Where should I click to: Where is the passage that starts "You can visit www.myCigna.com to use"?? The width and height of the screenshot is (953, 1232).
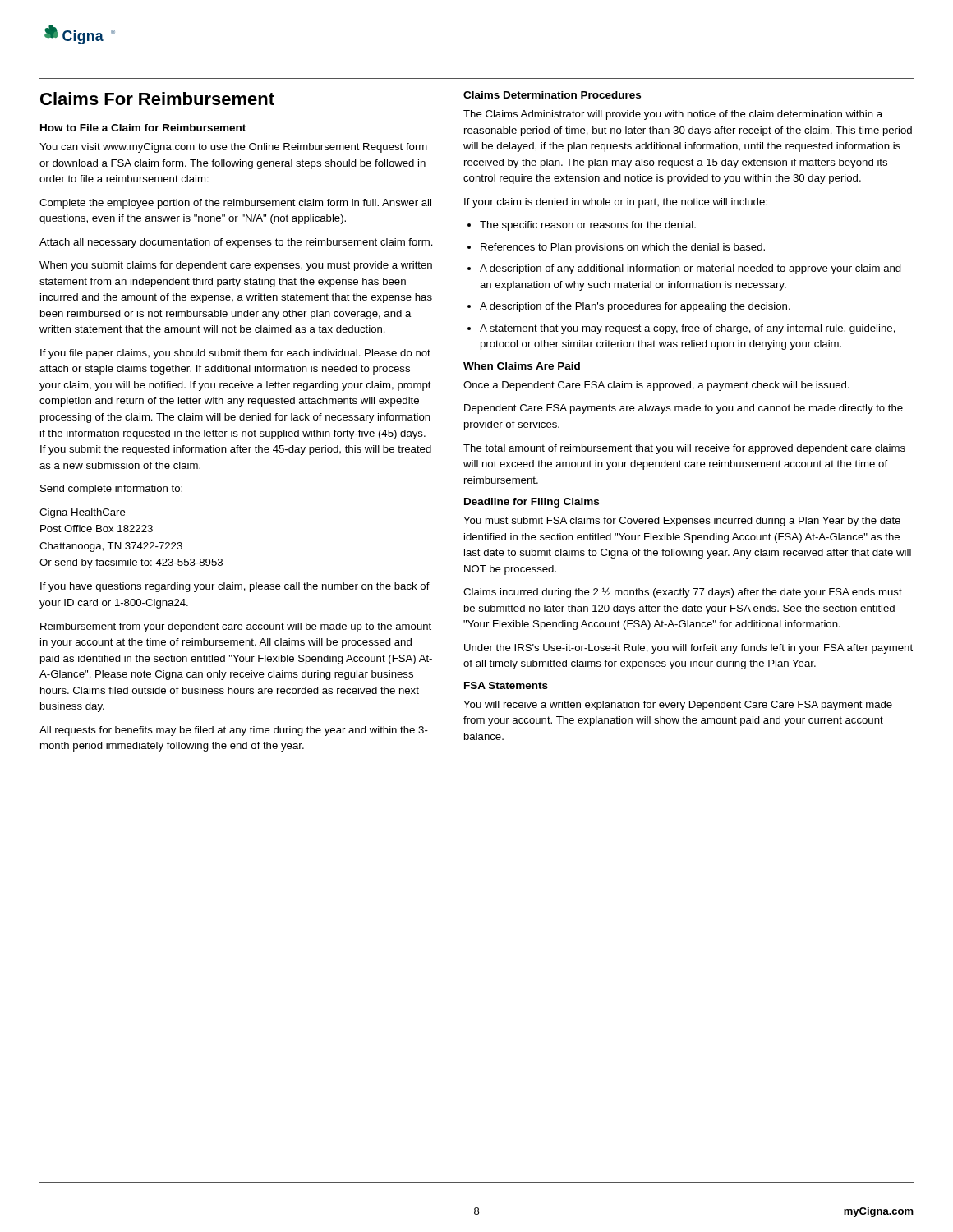[x=233, y=163]
